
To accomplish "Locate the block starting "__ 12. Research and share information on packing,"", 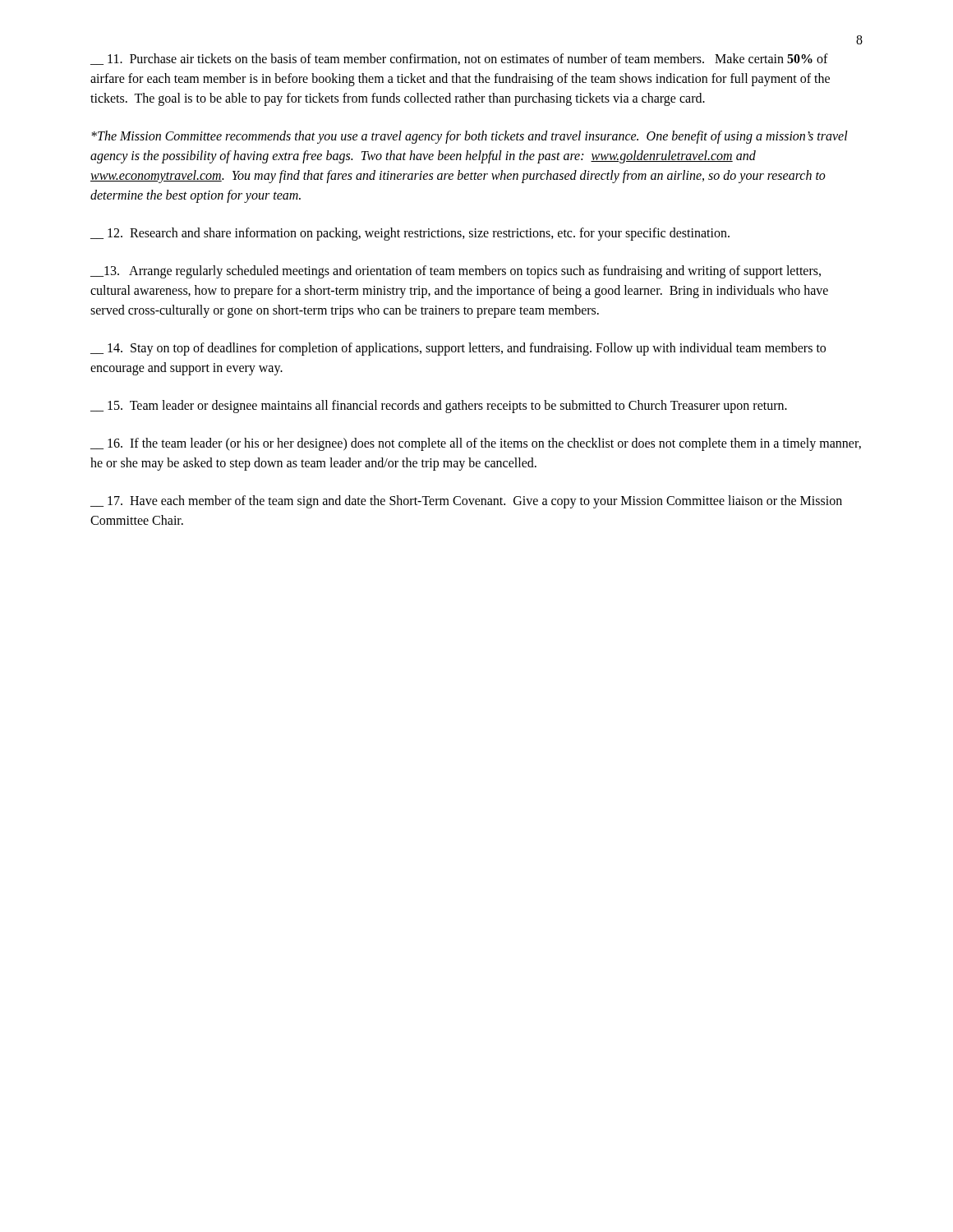I will click(410, 233).
